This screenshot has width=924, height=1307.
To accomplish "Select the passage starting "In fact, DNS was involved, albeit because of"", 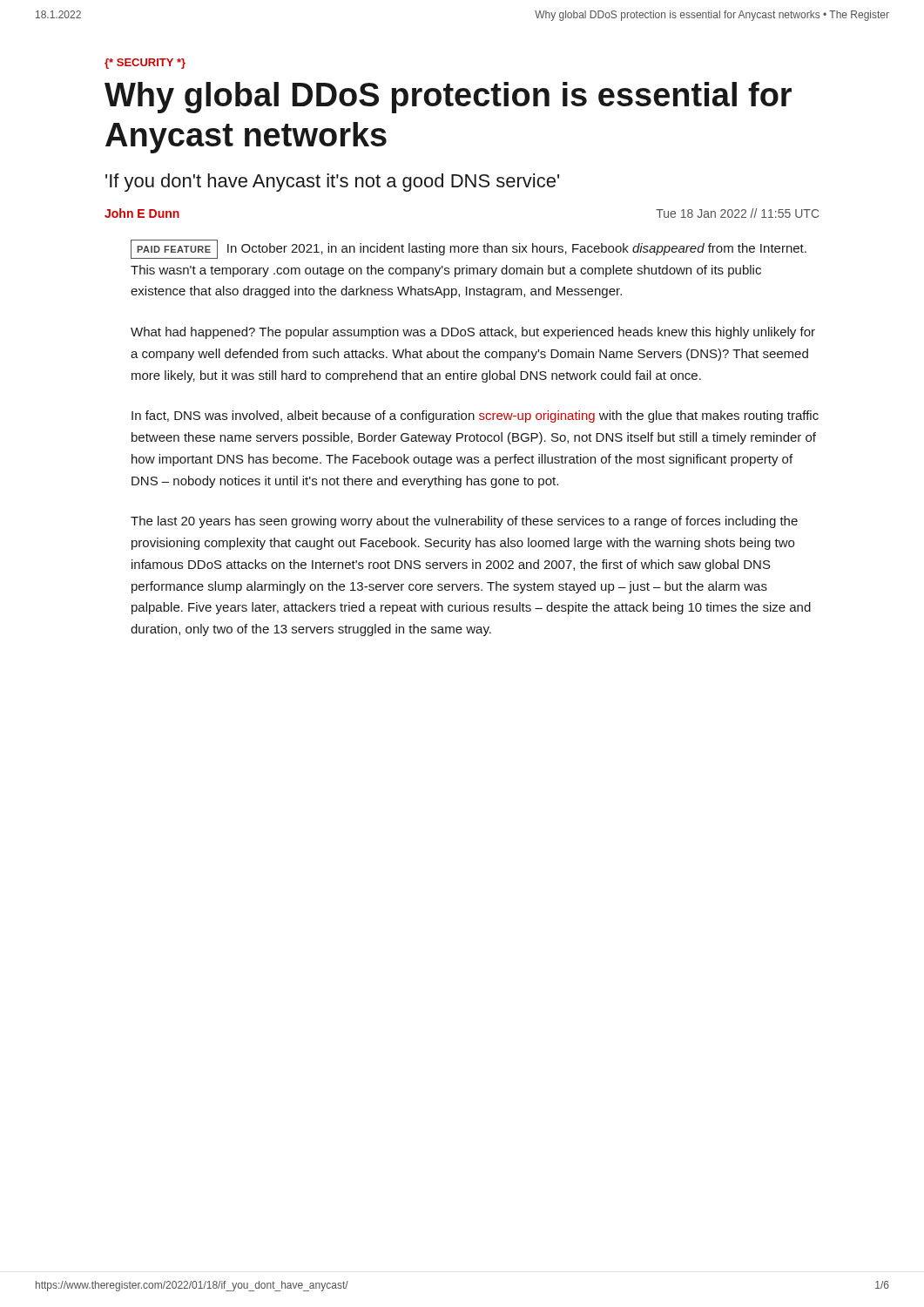I will (475, 448).
